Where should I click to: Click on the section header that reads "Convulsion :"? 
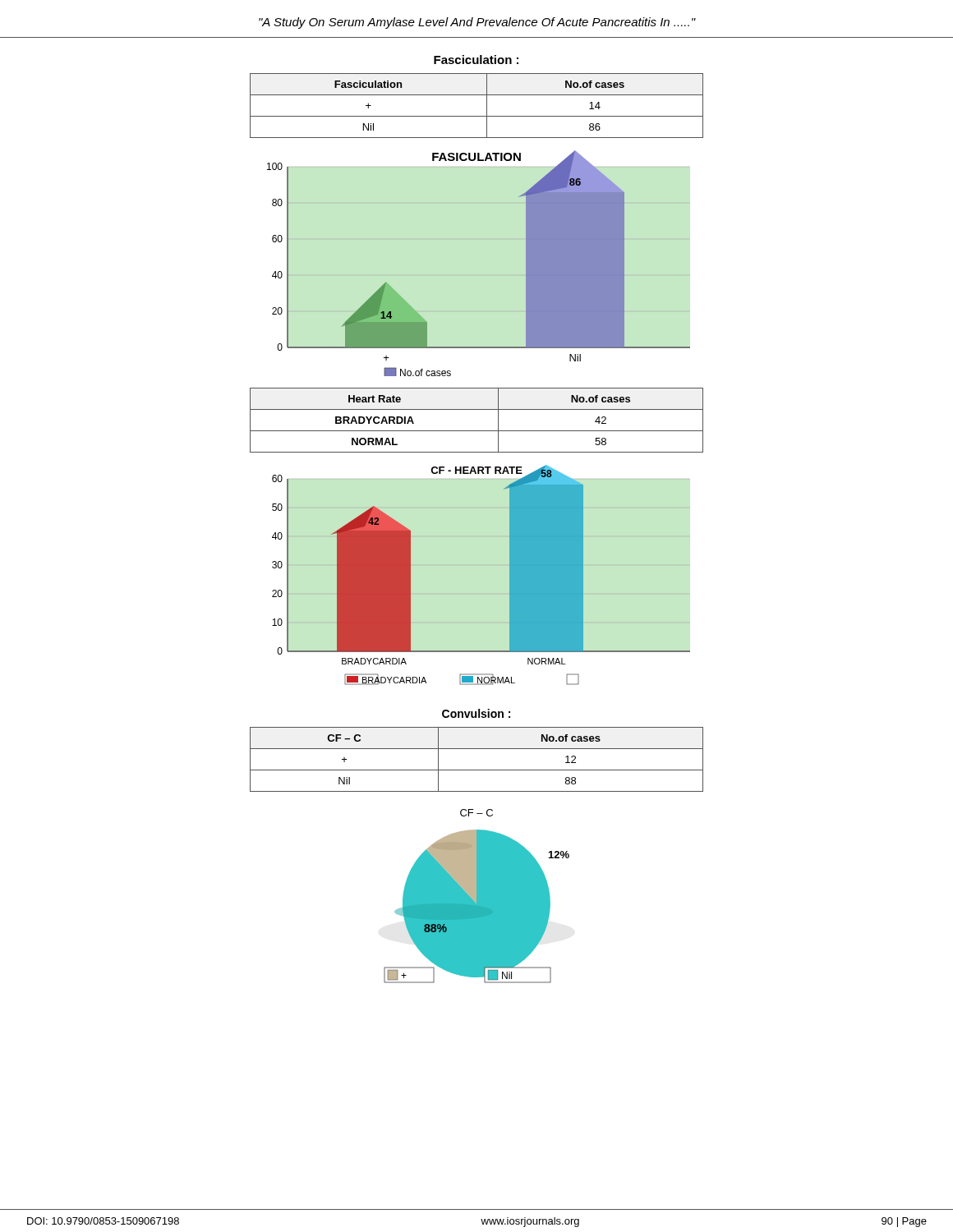pyautogui.click(x=476, y=714)
